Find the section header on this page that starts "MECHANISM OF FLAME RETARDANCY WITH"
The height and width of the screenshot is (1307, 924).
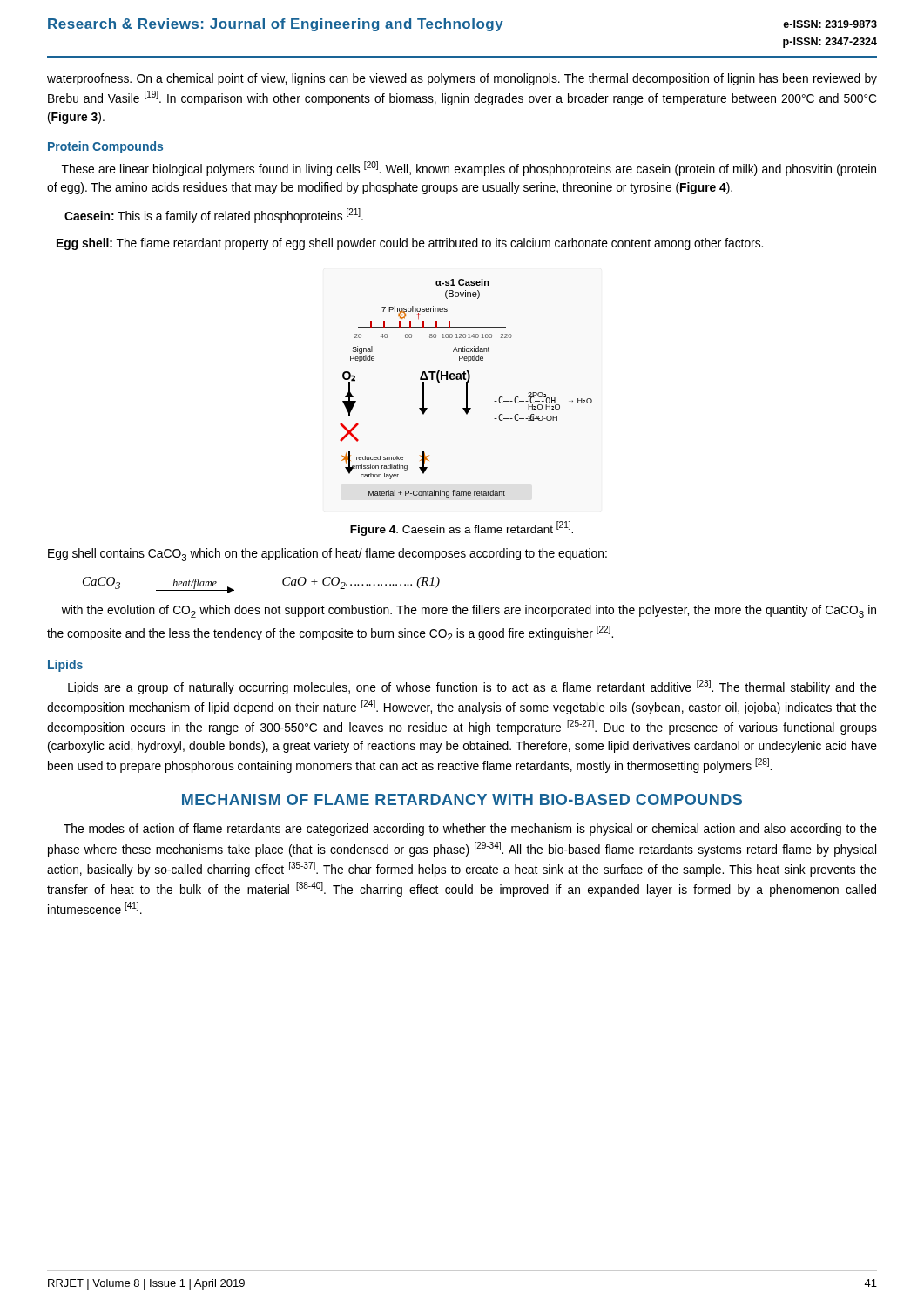tap(462, 800)
